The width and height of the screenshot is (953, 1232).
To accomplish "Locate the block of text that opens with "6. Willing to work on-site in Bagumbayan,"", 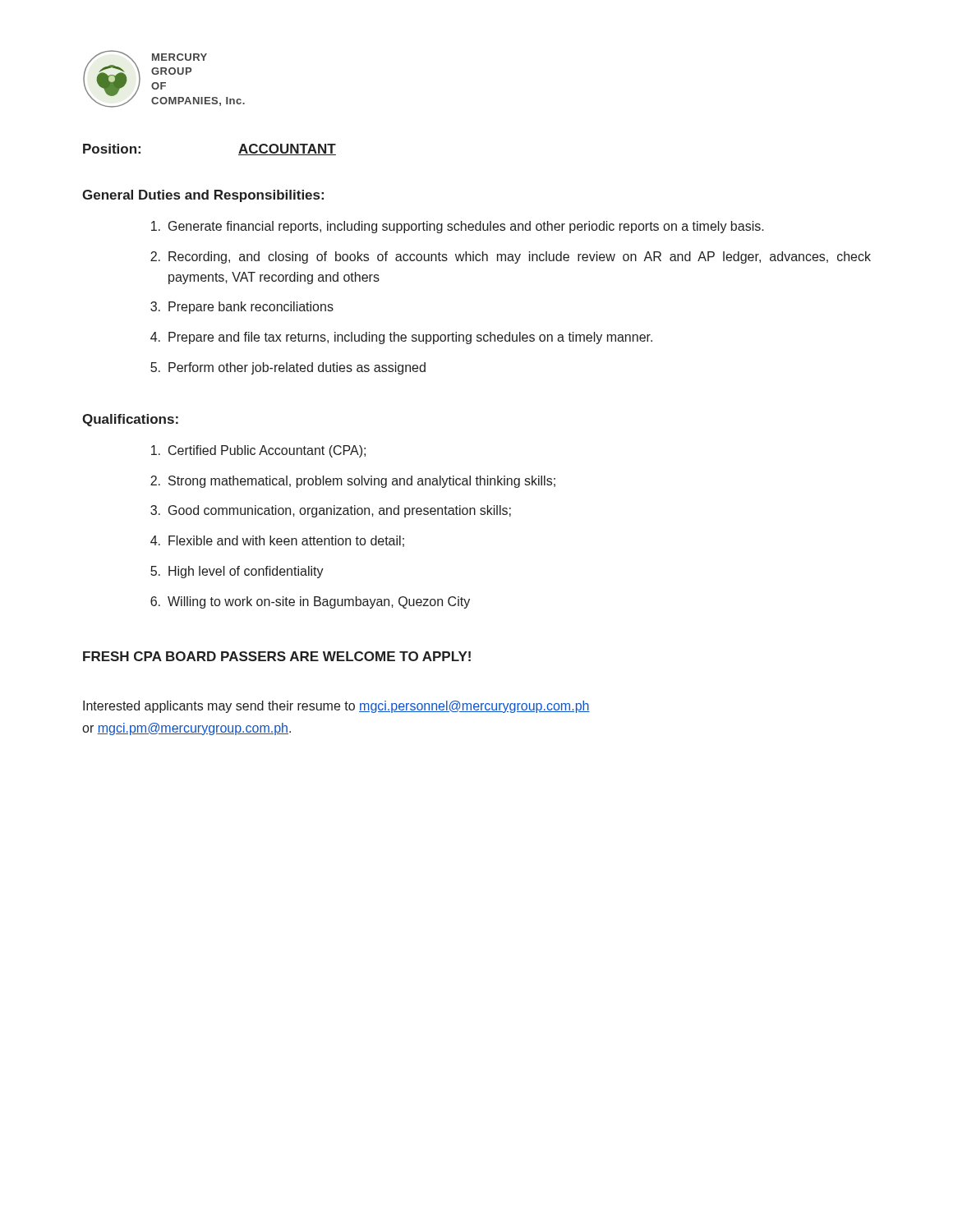I will pos(310,602).
